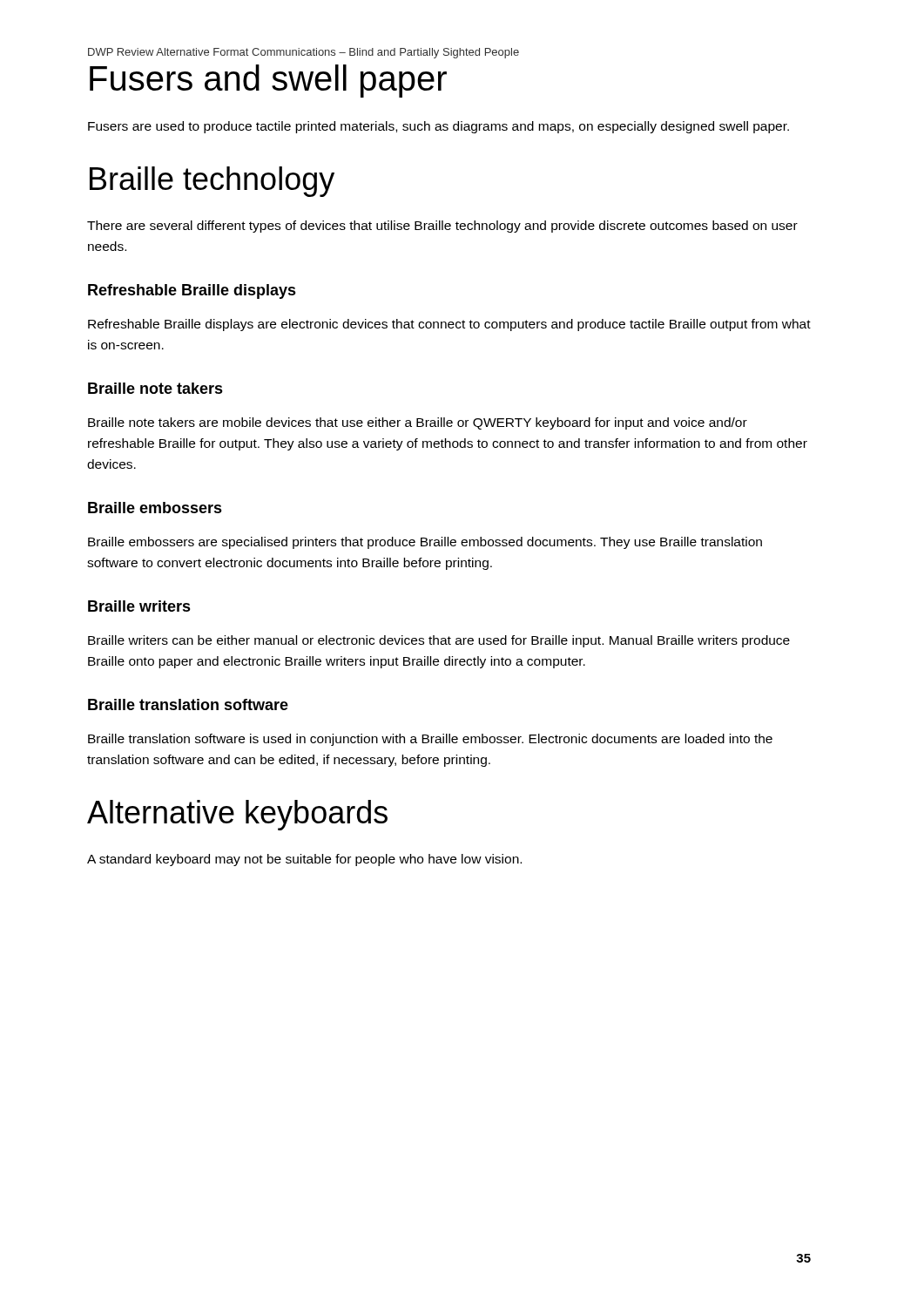Find the text block starting "There are several different types of devices"

point(449,236)
